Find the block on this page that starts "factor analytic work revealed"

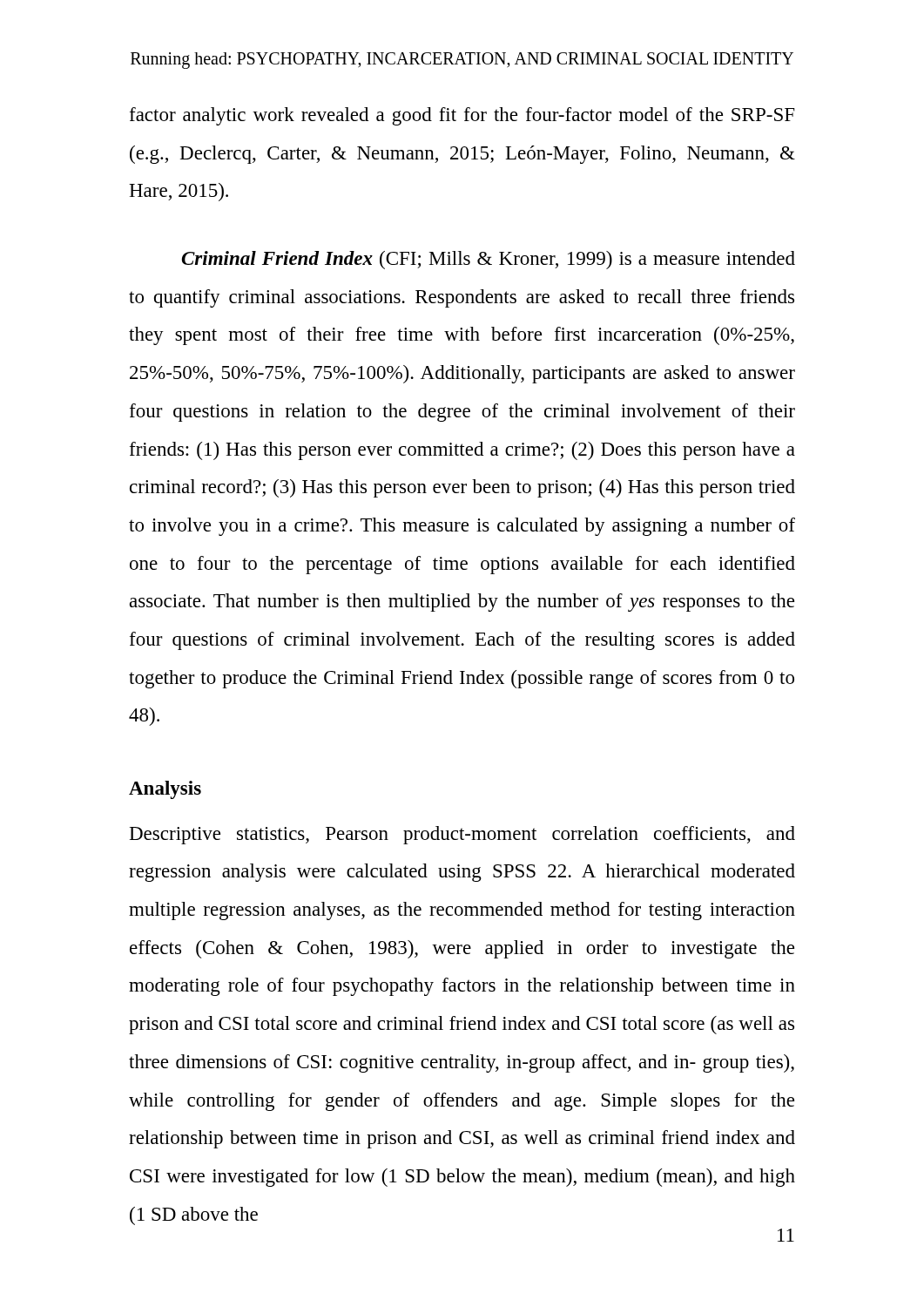tap(462, 153)
